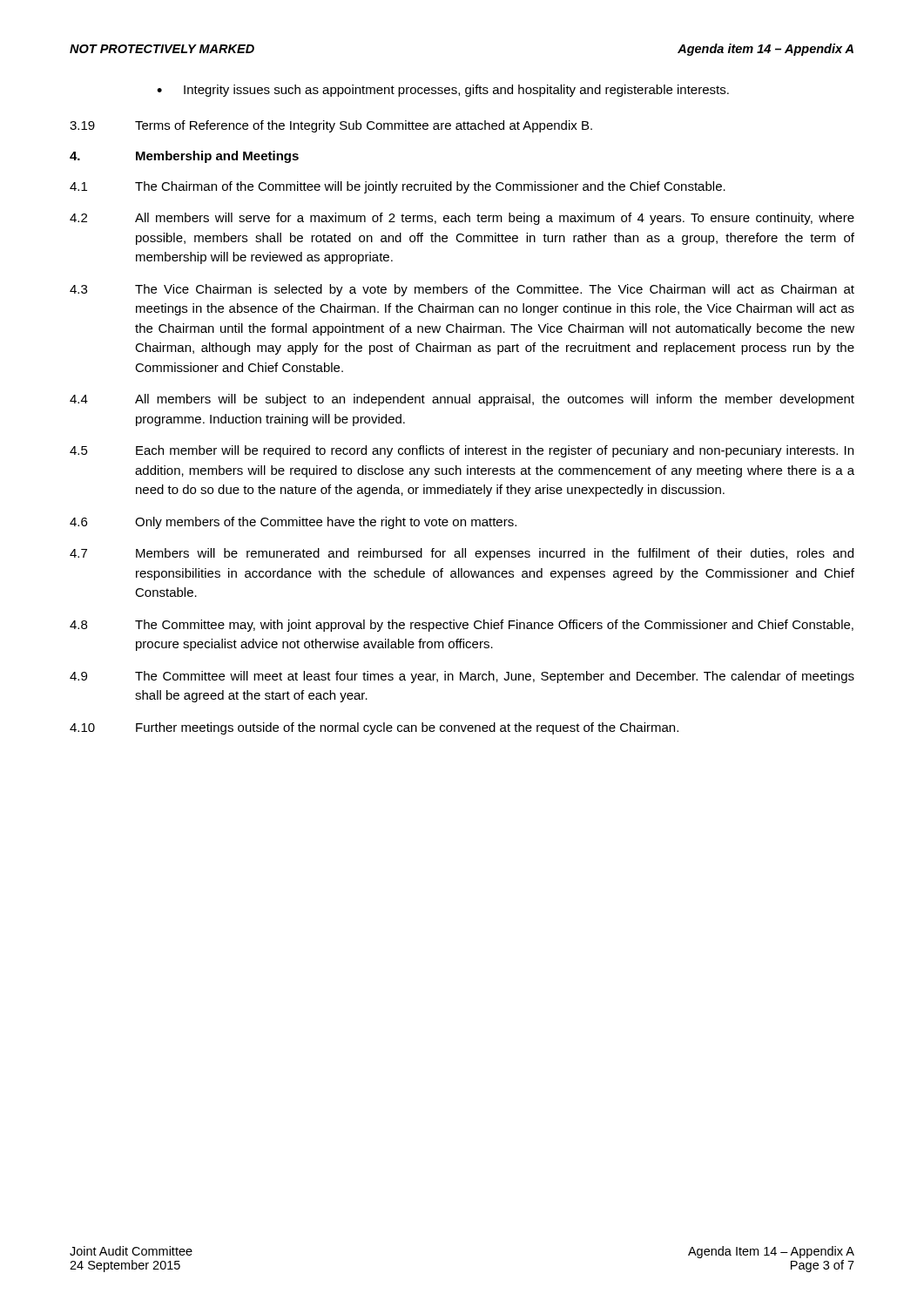
Task: Select the text starting "8 The Committee may, with joint approval"
Action: 462,635
